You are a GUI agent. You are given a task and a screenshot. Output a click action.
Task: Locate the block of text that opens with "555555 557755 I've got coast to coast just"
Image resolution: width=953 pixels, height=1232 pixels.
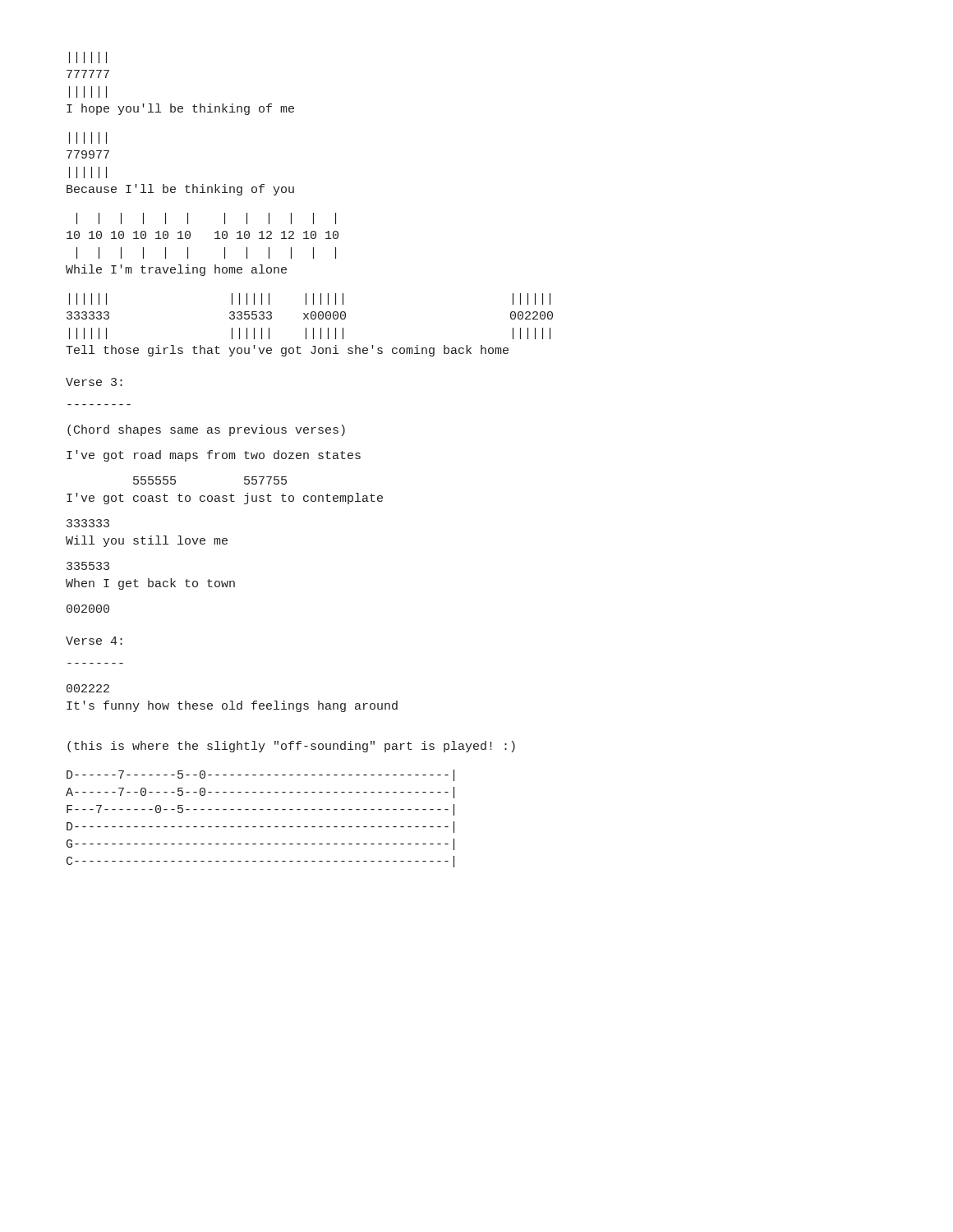tap(151, 480)
